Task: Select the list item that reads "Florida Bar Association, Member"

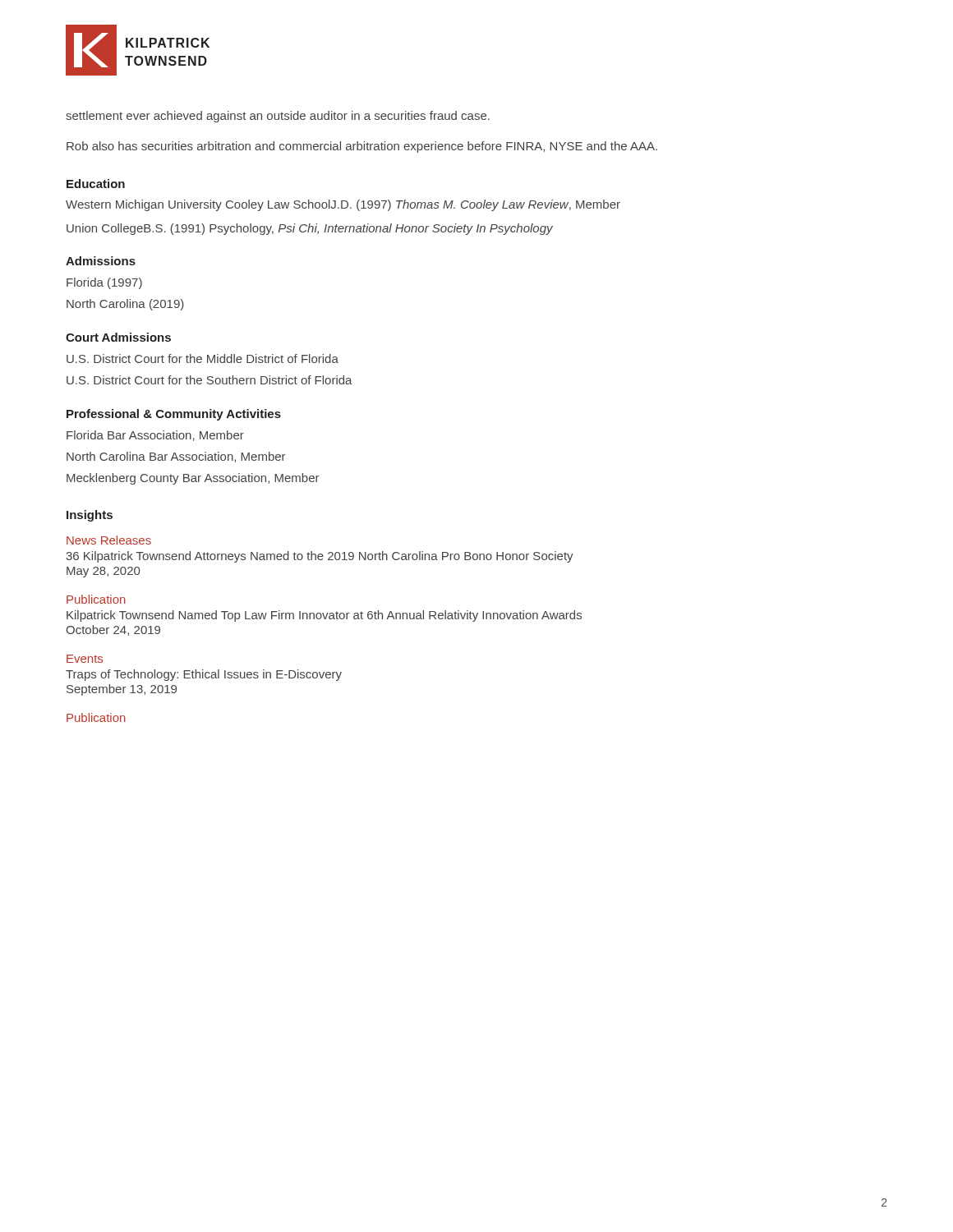Action: click(x=155, y=435)
